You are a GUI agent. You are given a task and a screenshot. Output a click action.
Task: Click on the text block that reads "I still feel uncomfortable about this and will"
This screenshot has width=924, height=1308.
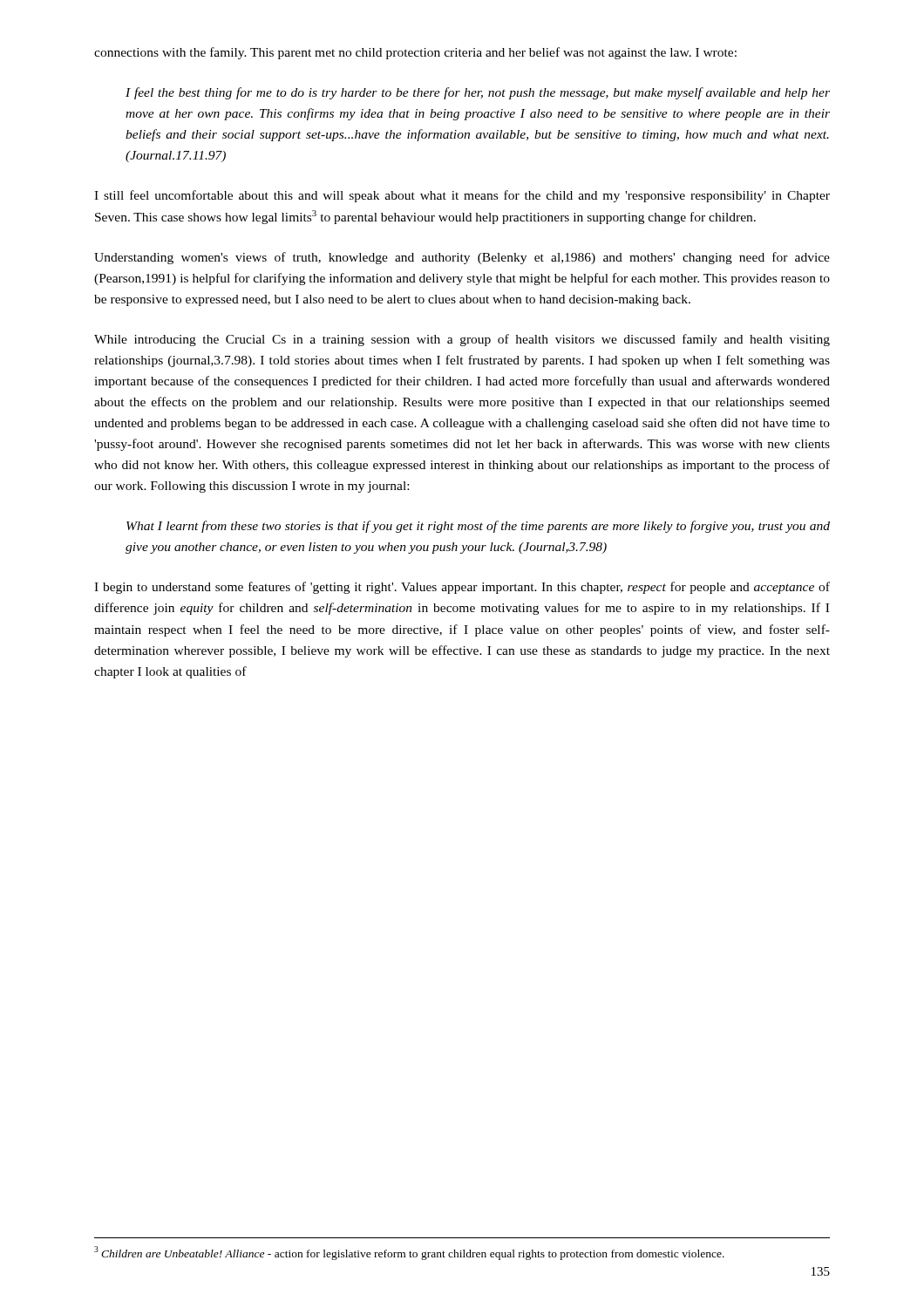pos(462,206)
